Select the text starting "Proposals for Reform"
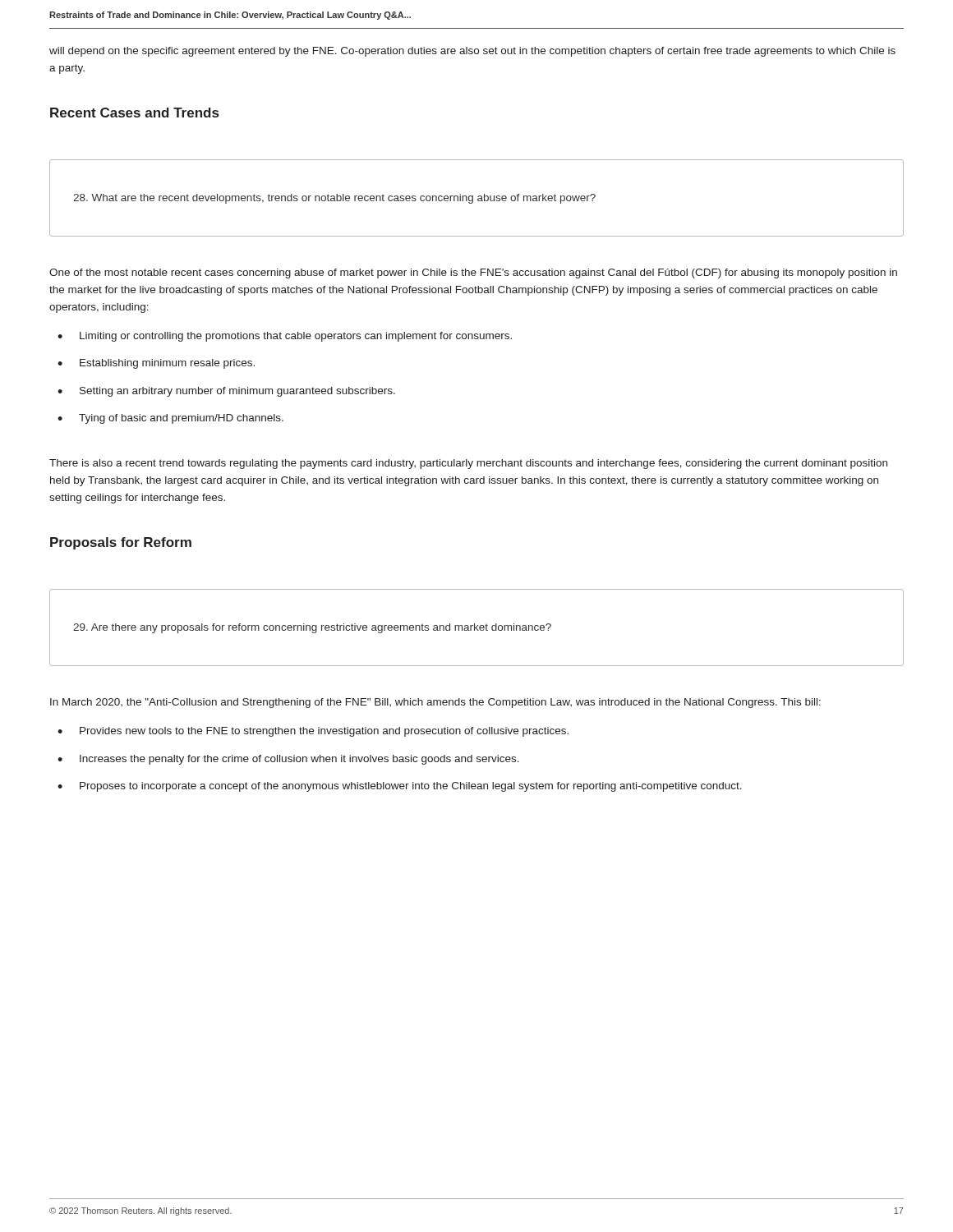This screenshot has height=1232, width=953. [x=121, y=543]
